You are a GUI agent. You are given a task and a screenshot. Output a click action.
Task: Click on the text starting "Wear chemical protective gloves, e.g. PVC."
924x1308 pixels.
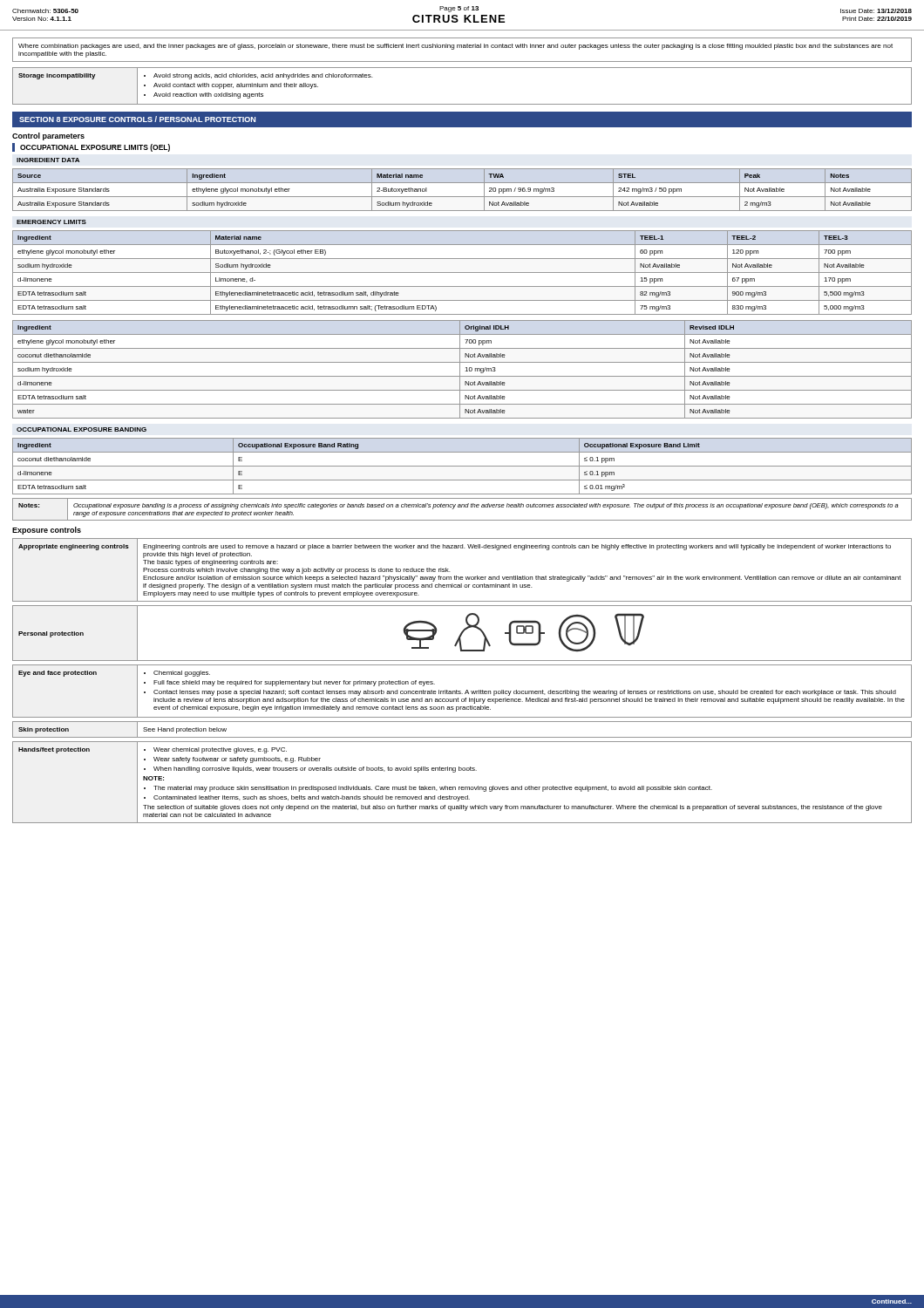[524, 782]
